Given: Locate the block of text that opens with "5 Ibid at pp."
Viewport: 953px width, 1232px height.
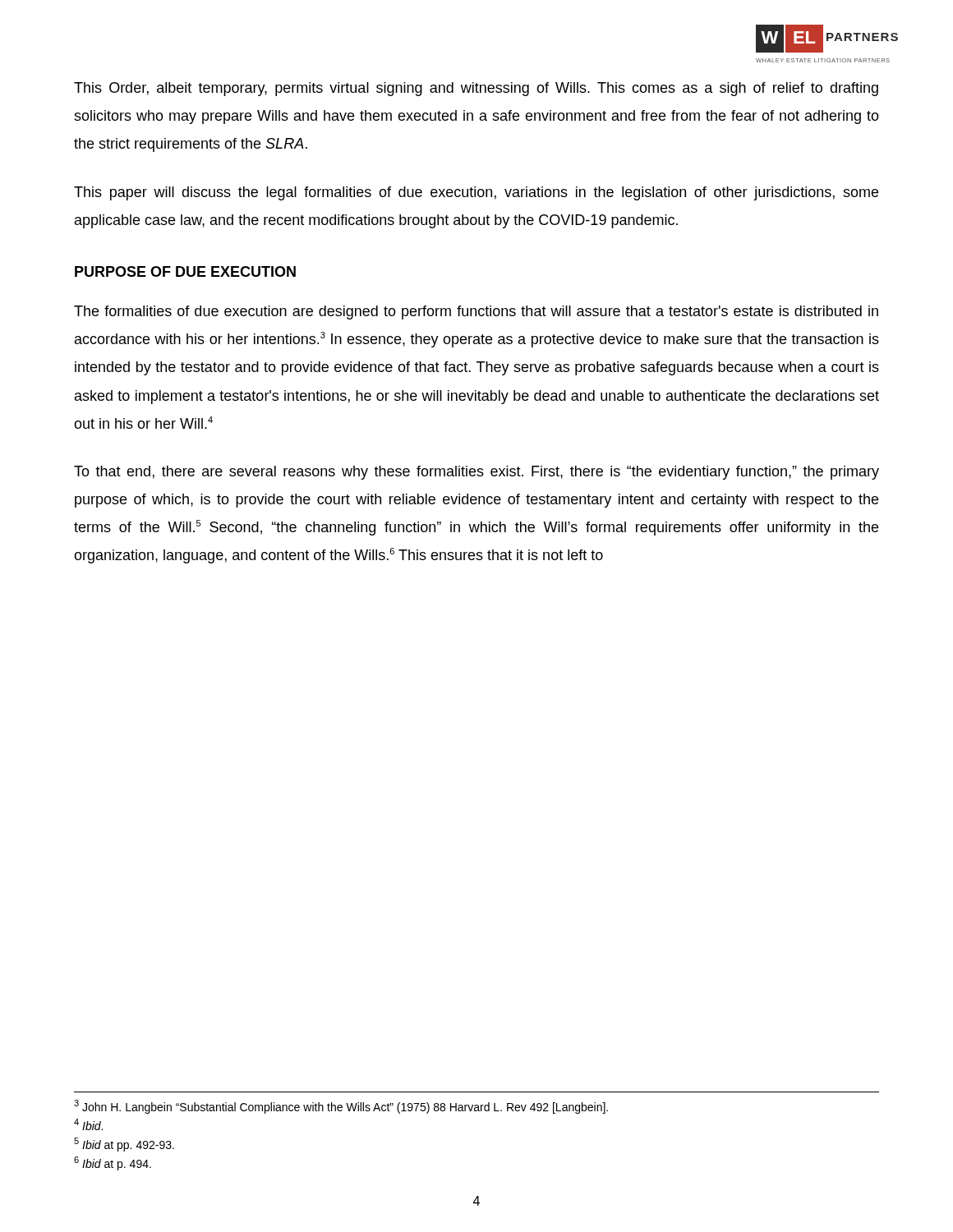Looking at the screenshot, I should (x=124, y=1144).
